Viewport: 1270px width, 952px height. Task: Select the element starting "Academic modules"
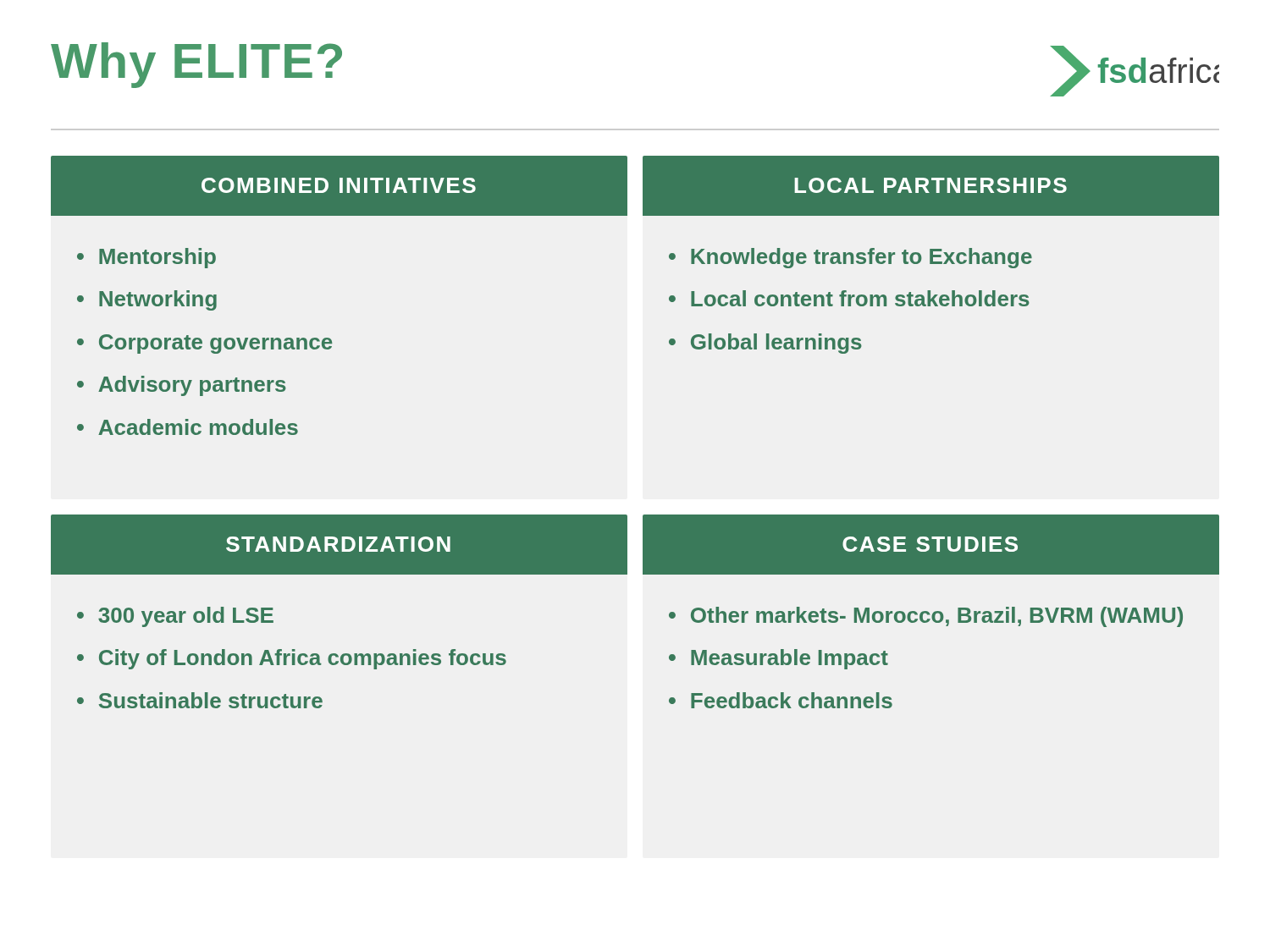[x=198, y=427]
